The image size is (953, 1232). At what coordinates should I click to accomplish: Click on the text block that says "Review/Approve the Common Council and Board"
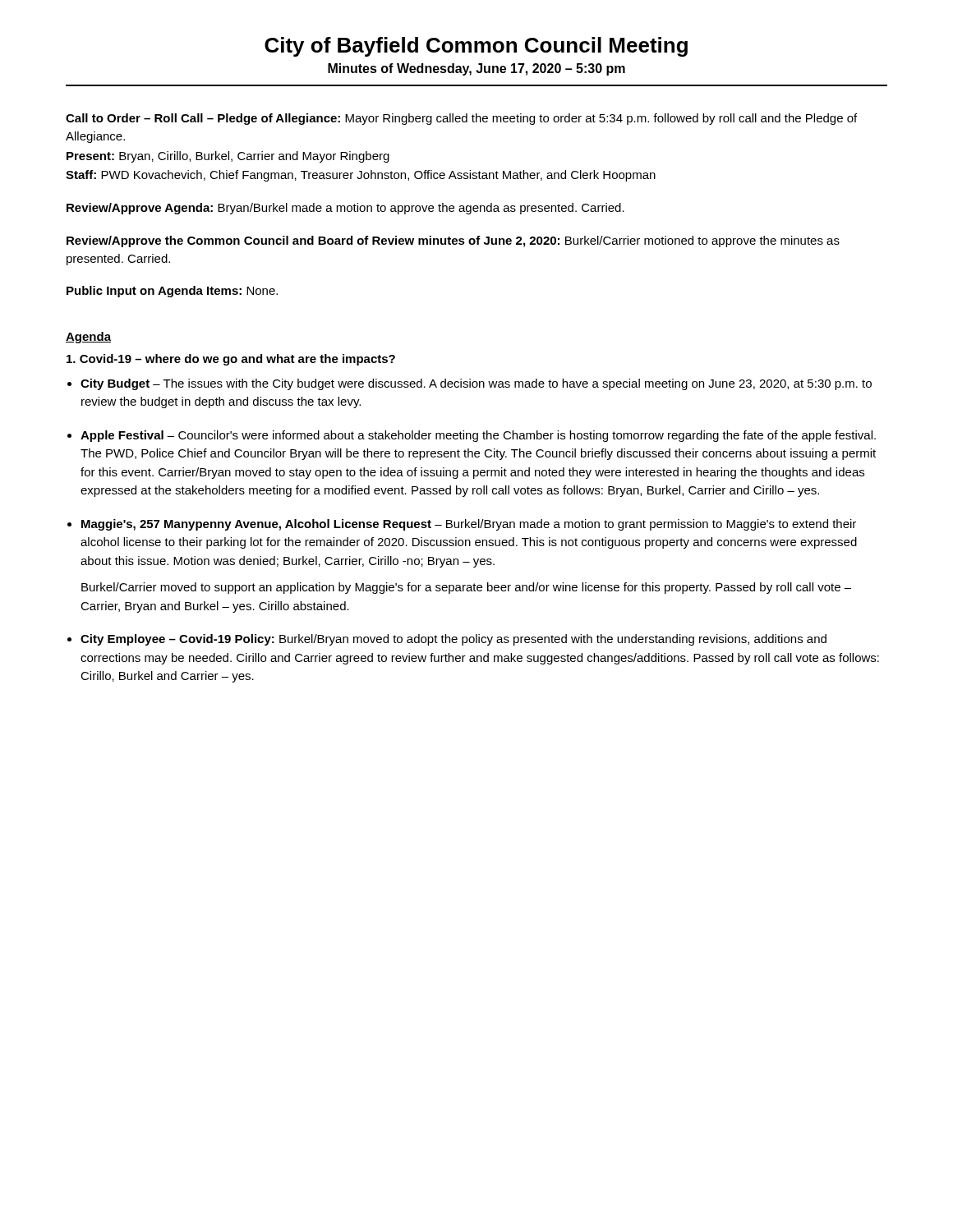click(x=476, y=249)
